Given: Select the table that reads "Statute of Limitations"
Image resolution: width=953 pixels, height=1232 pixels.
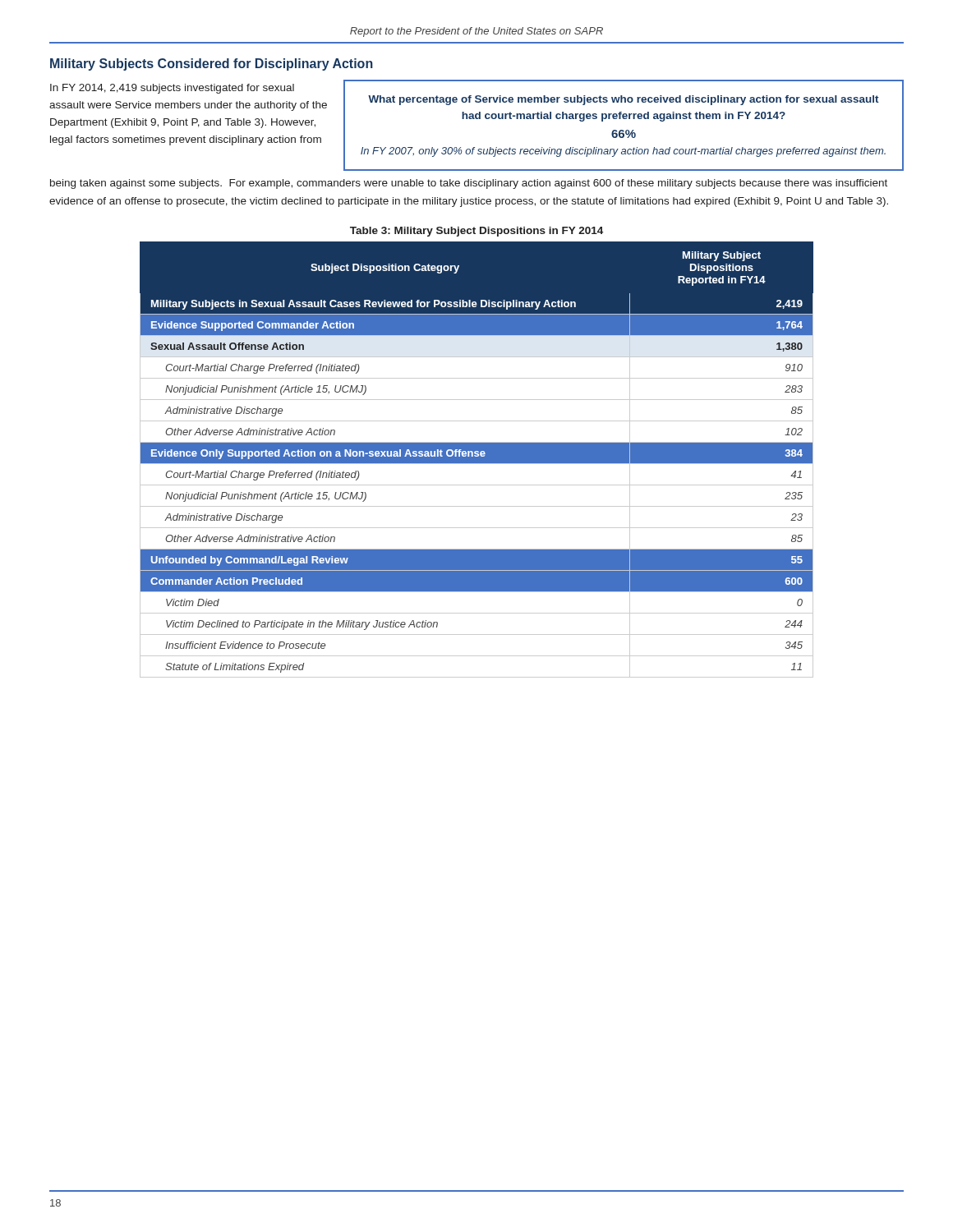Looking at the screenshot, I should [476, 460].
